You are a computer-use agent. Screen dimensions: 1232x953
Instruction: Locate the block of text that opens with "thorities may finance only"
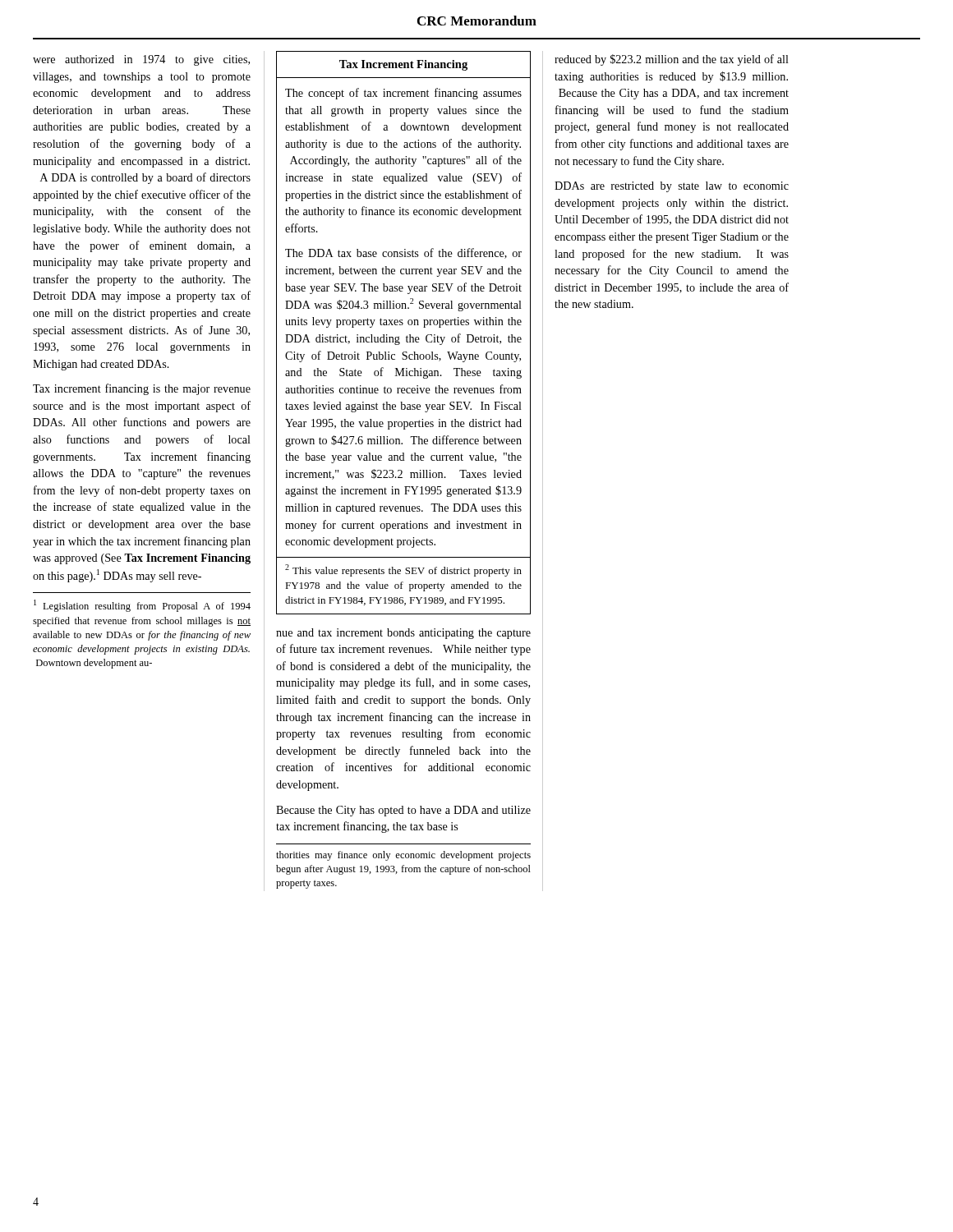403,869
